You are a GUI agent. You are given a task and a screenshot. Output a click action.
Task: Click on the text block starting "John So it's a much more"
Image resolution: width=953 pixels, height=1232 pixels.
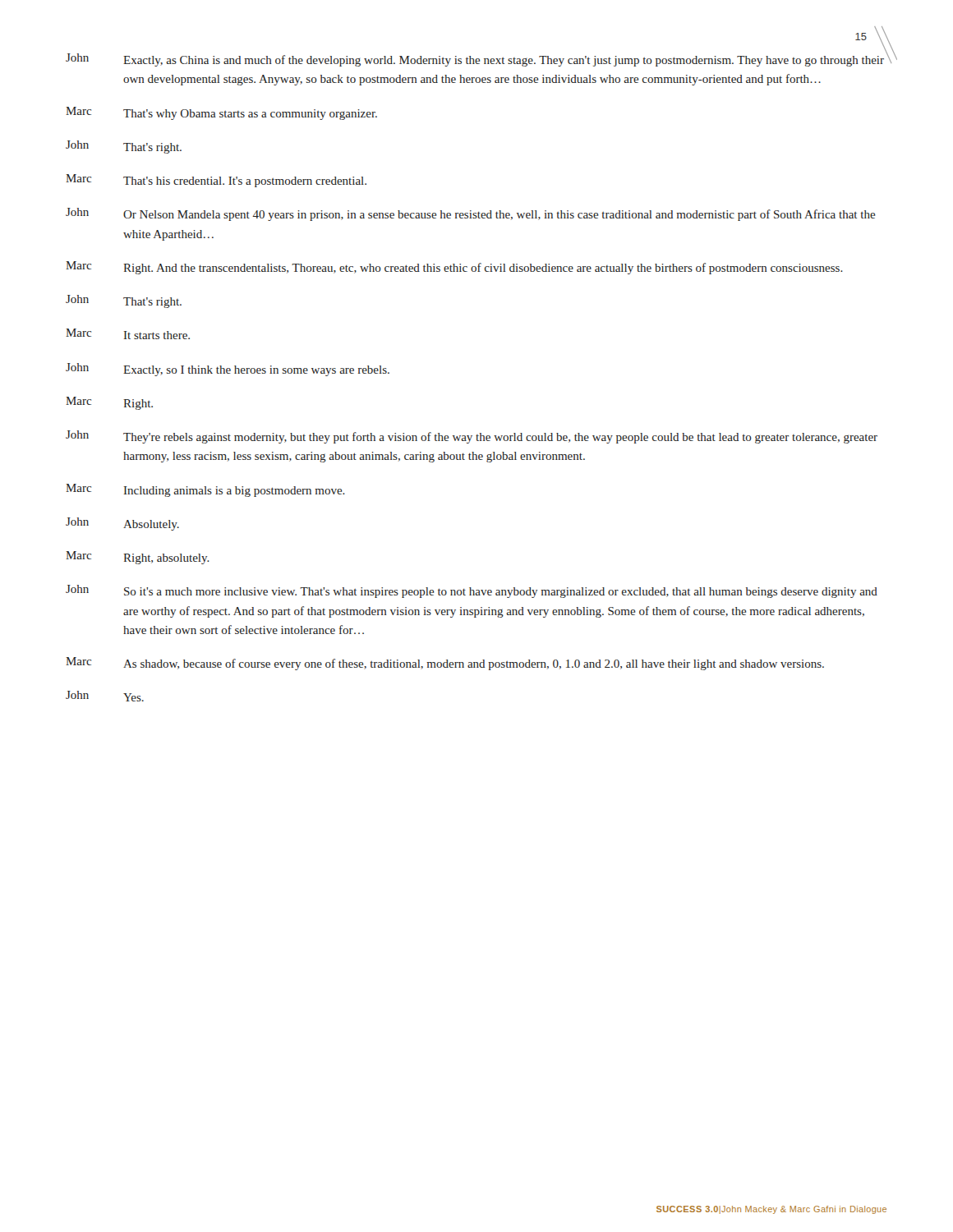(x=476, y=611)
